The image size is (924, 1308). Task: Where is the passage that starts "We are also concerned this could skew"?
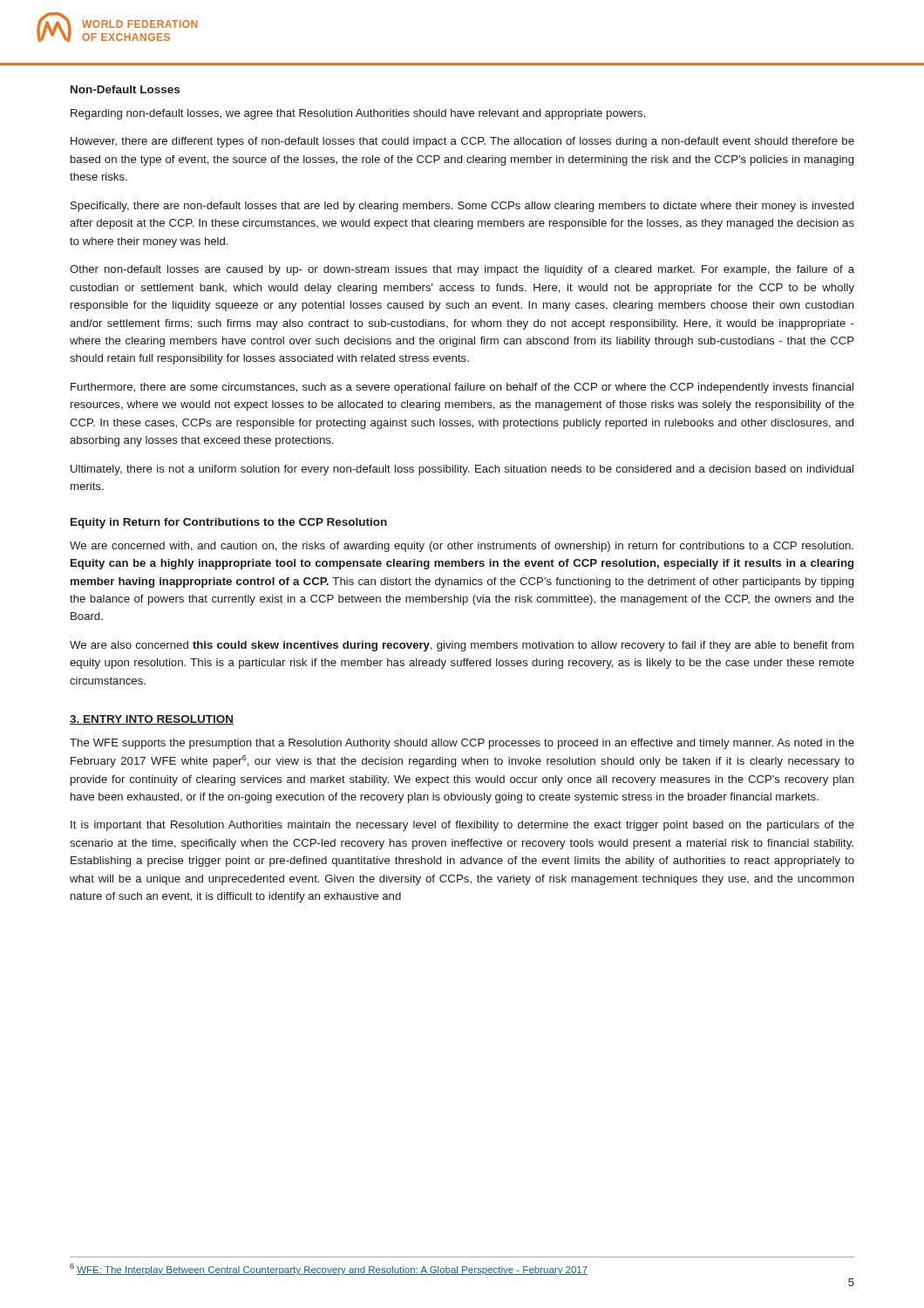462,663
